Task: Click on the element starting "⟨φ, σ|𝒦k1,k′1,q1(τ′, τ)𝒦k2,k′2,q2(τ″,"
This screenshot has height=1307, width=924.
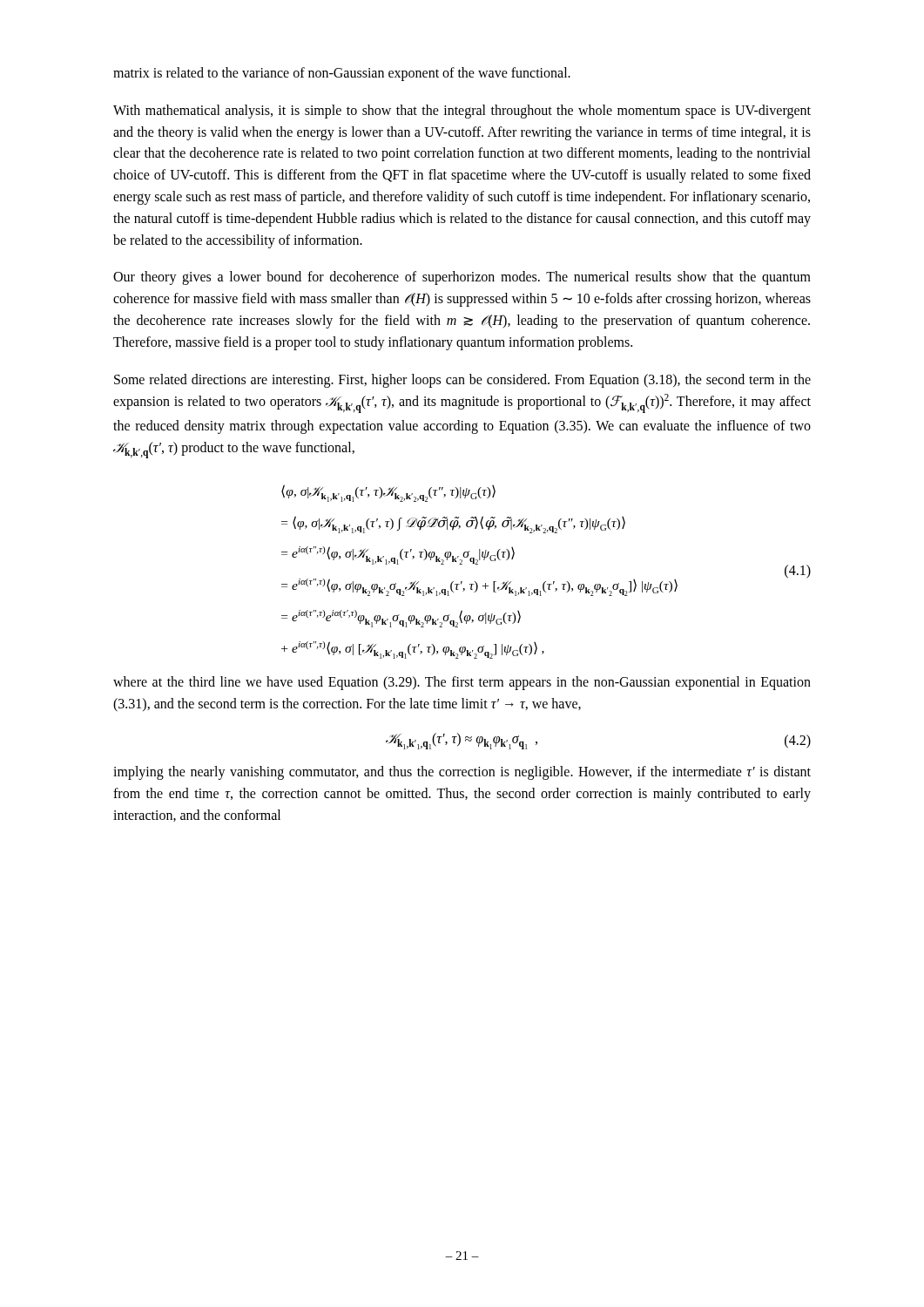Action: coord(479,571)
